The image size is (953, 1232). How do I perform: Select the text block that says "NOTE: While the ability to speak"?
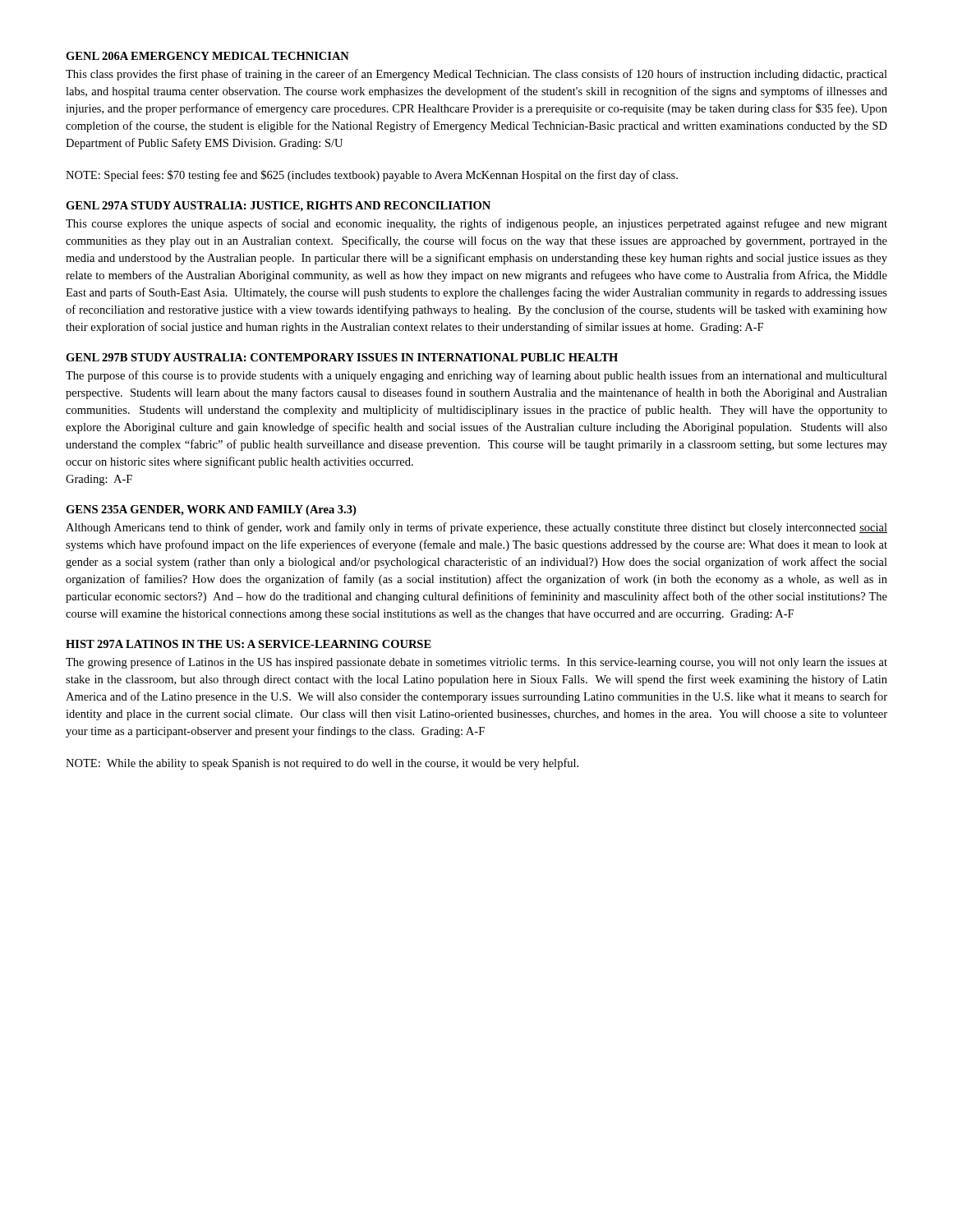click(x=323, y=763)
